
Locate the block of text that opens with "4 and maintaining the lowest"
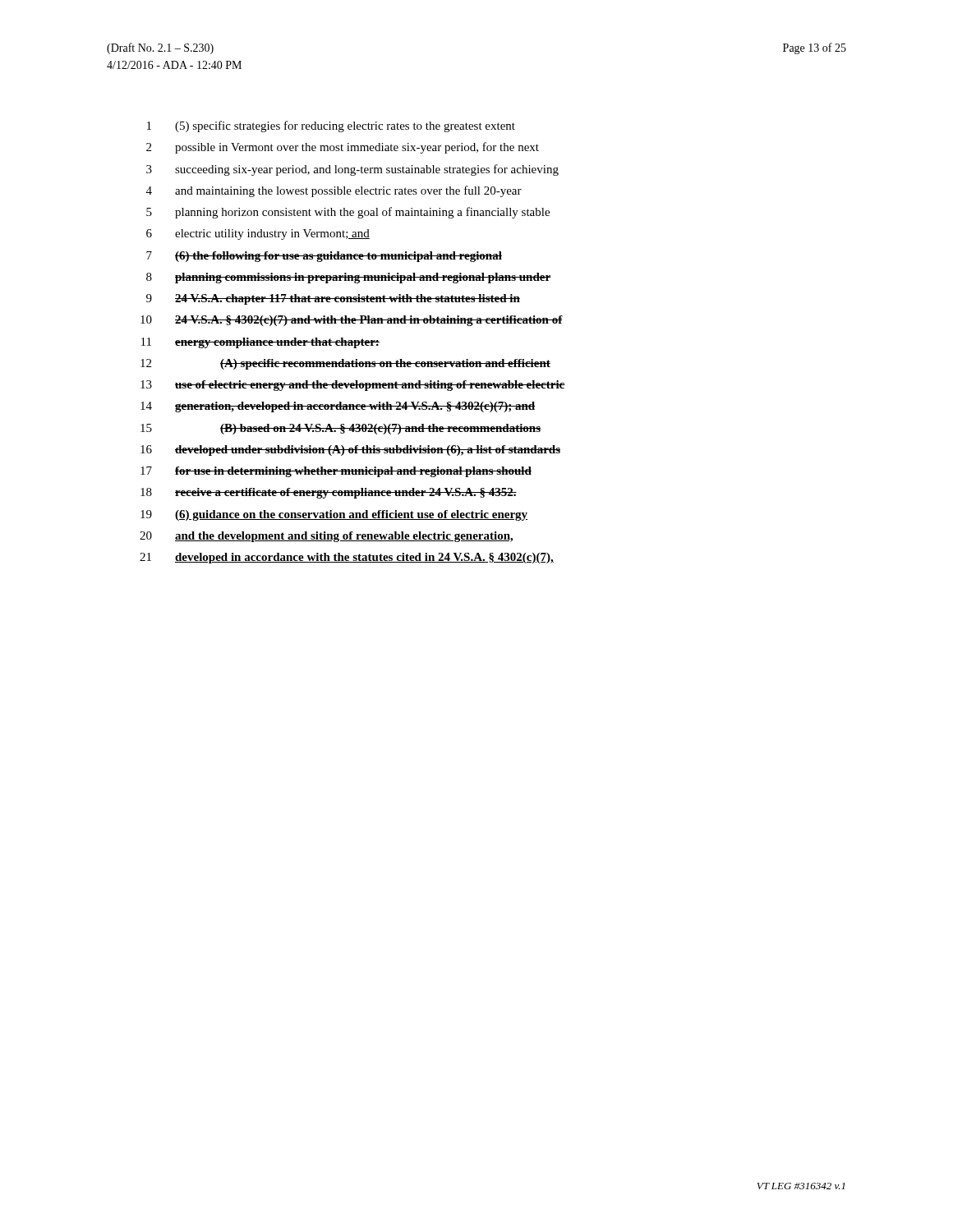coord(476,190)
